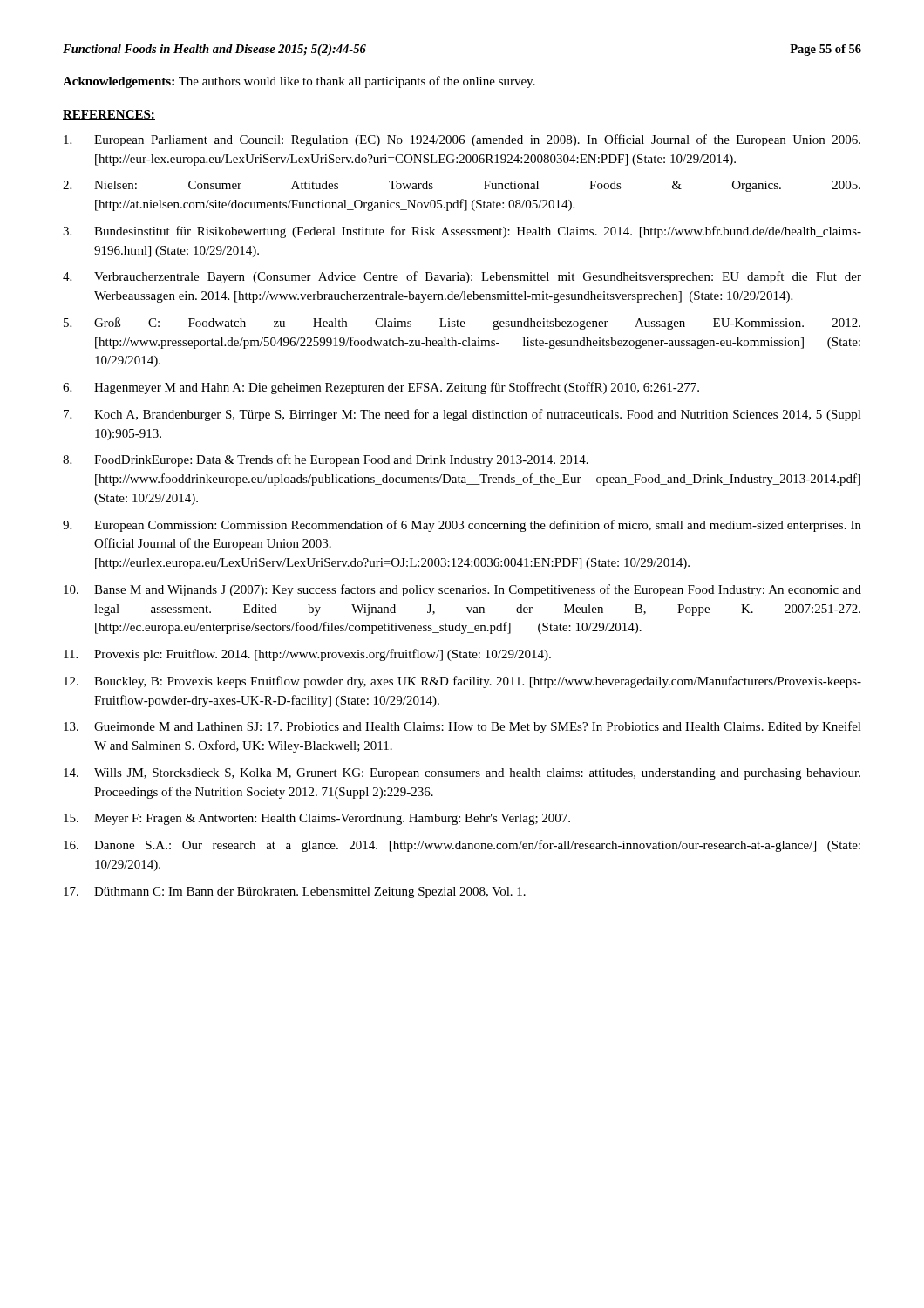Viewport: 924px width, 1308px height.
Task: Where is the passage that starts "3. Bundesinstitut für Risikobewertung"?
Action: coord(462,241)
